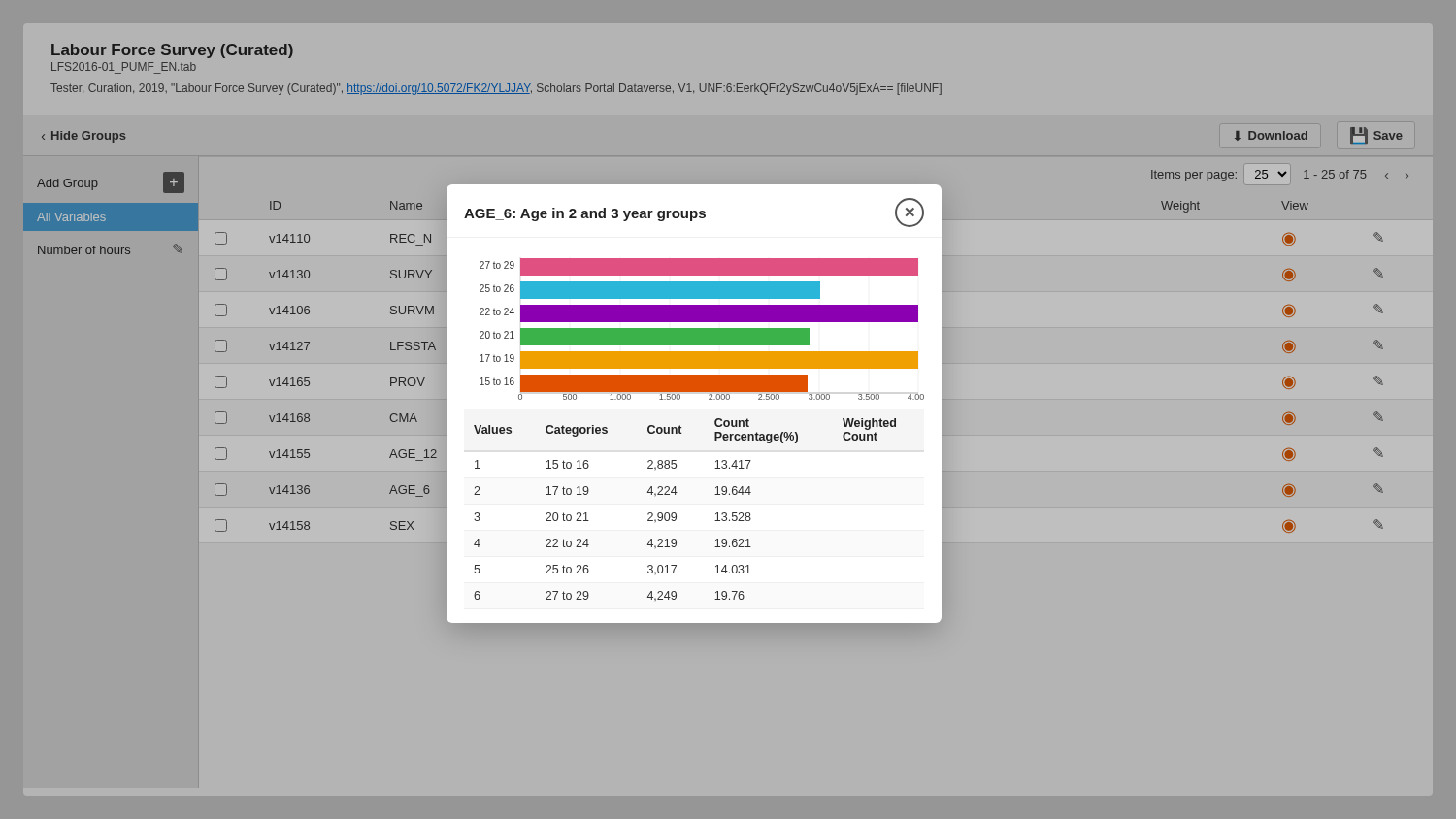Locate the text containing "Number of hours"

84,249
